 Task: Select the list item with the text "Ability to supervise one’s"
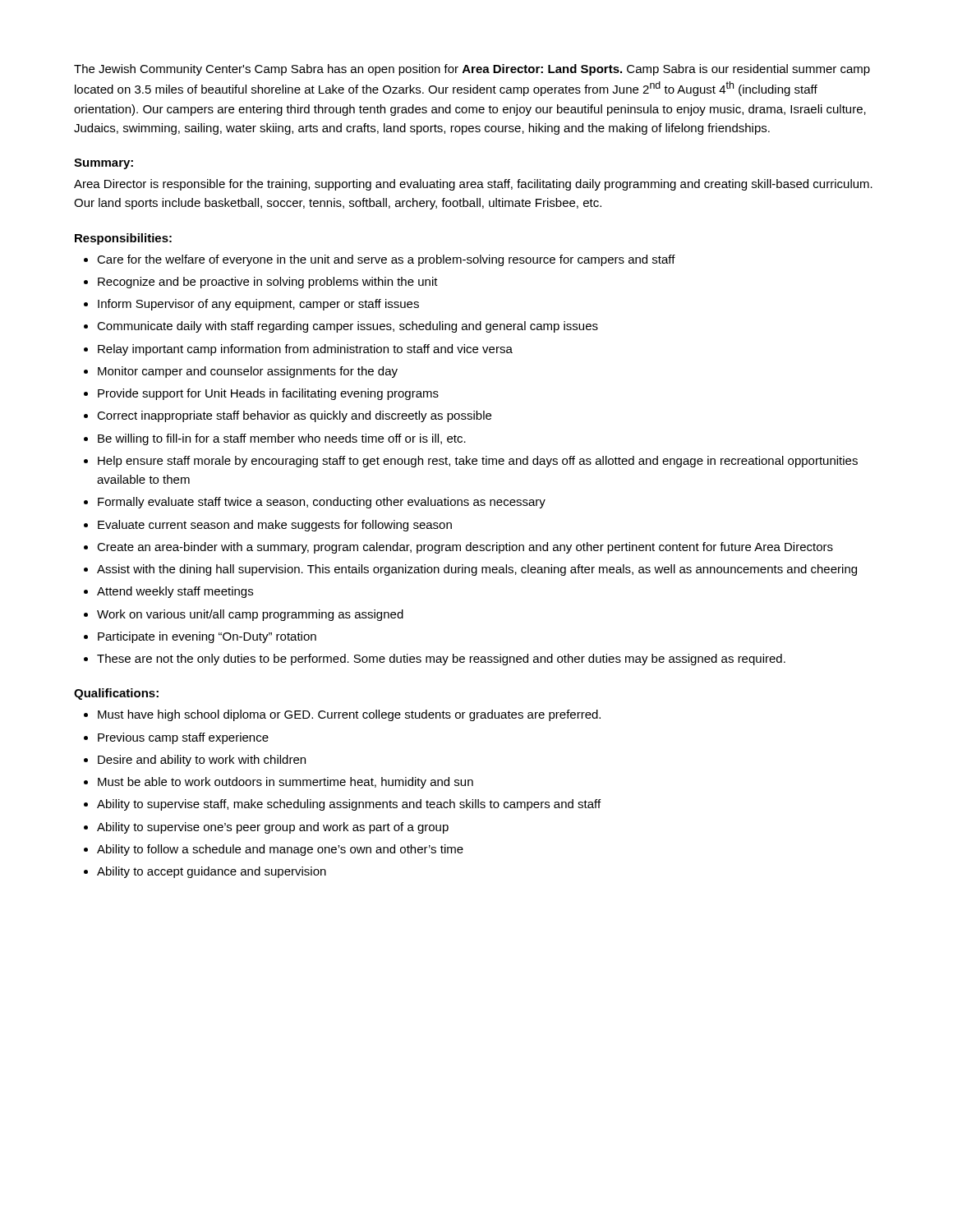273,828
